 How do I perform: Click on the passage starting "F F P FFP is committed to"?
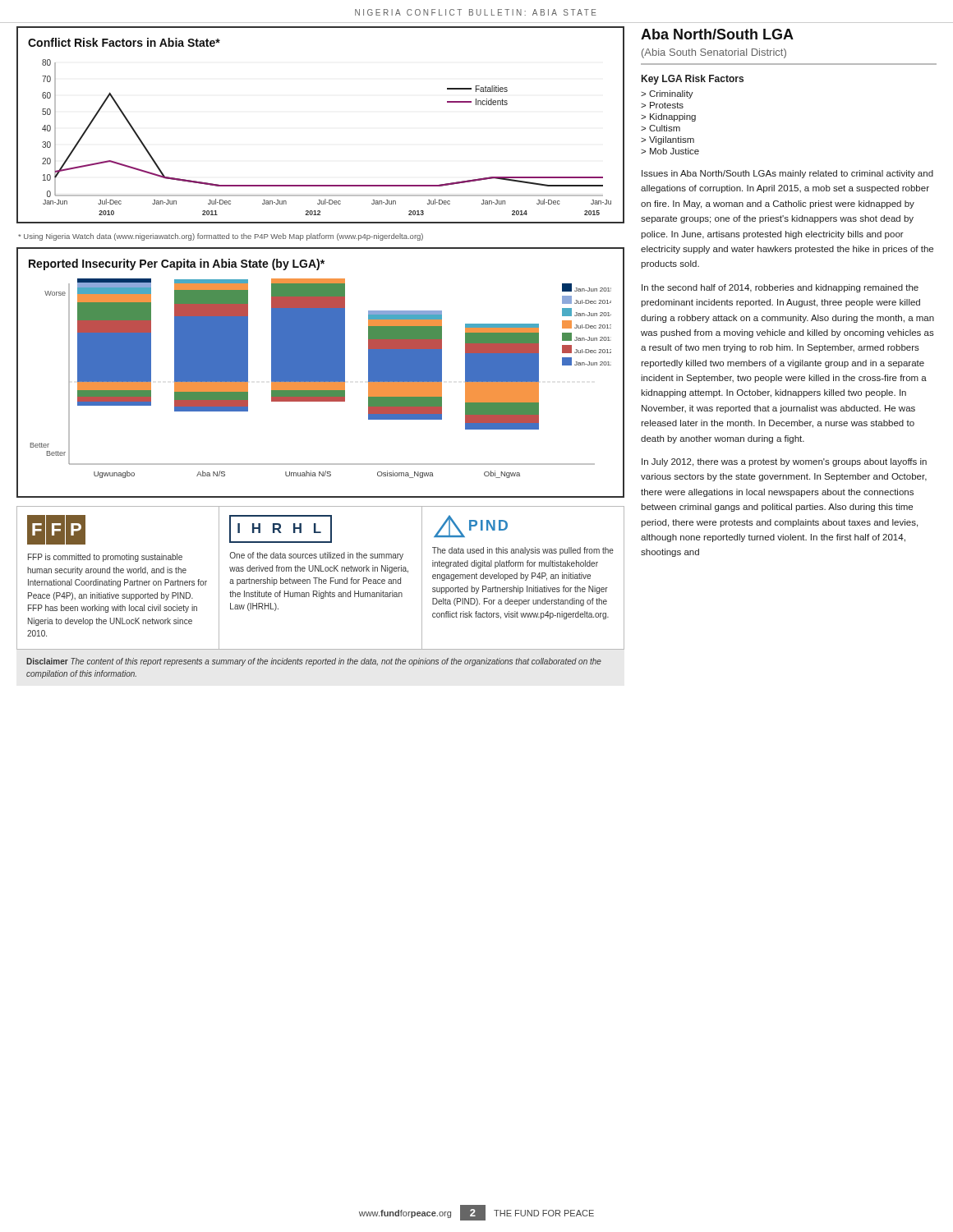pyautogui.click(x=118, y=577)
